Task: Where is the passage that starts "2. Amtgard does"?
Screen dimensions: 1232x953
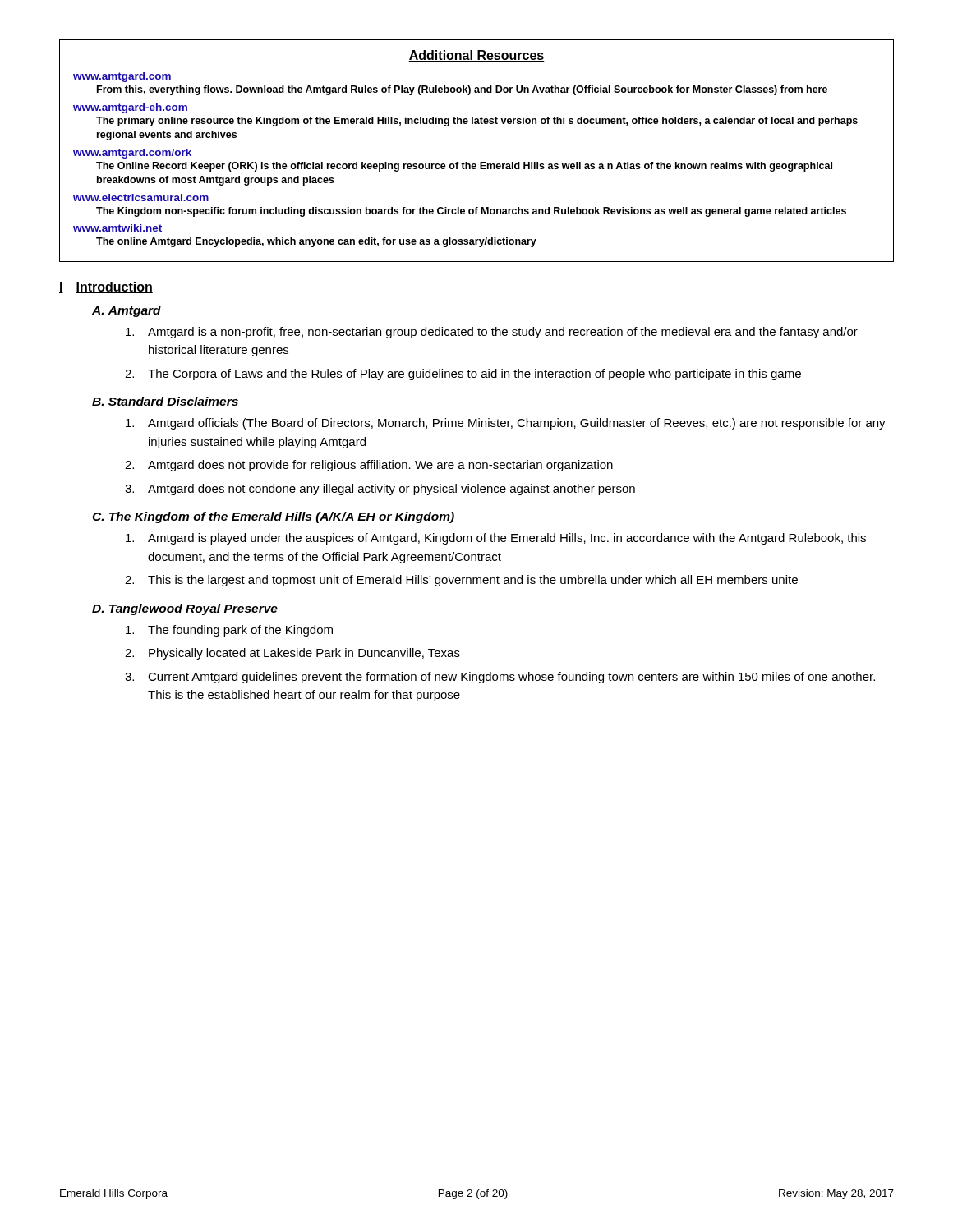Action: pyautogui.click(x=509, y=465)
